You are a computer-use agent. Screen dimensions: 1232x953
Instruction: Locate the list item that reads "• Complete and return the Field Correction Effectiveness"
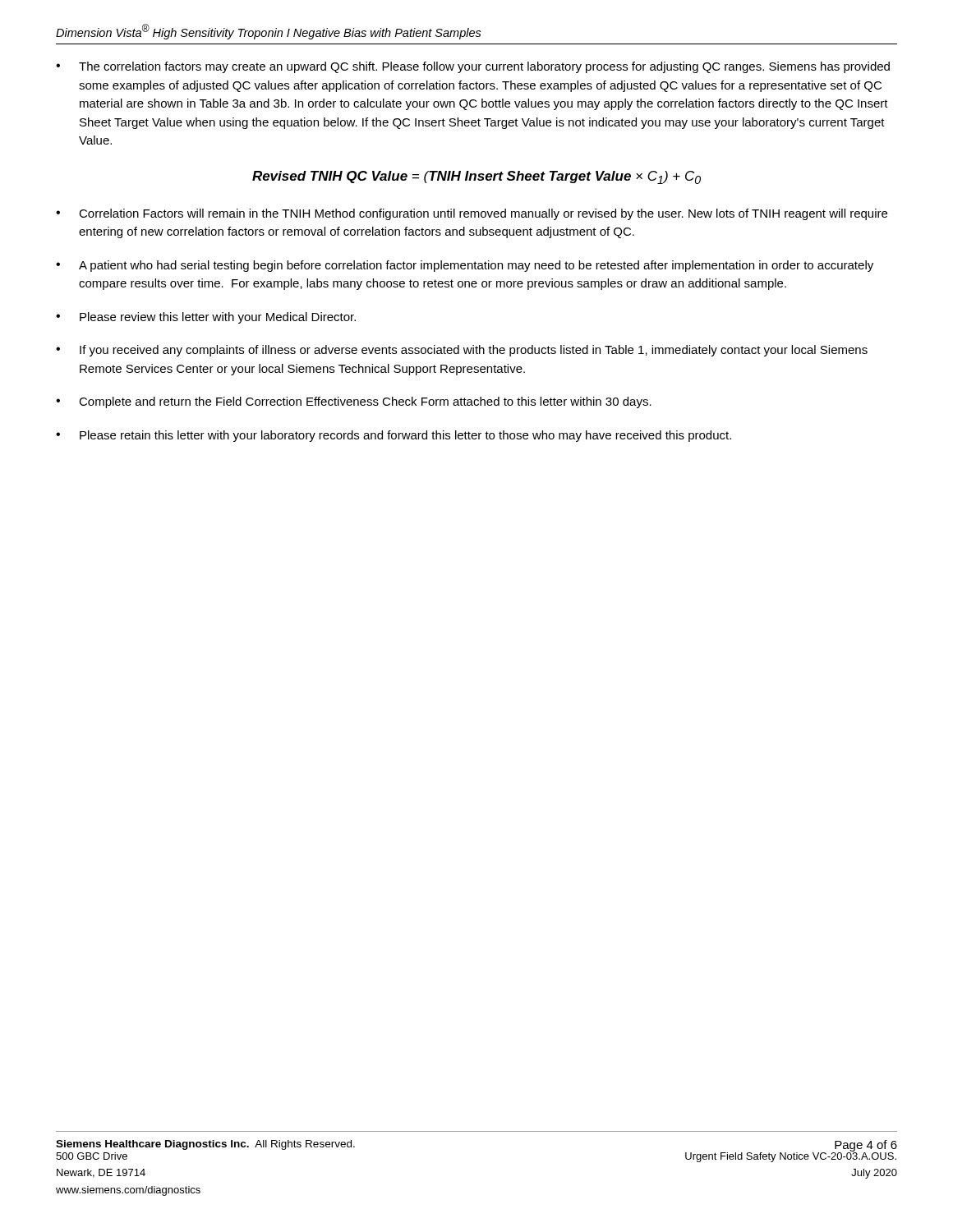pos(476,402)
